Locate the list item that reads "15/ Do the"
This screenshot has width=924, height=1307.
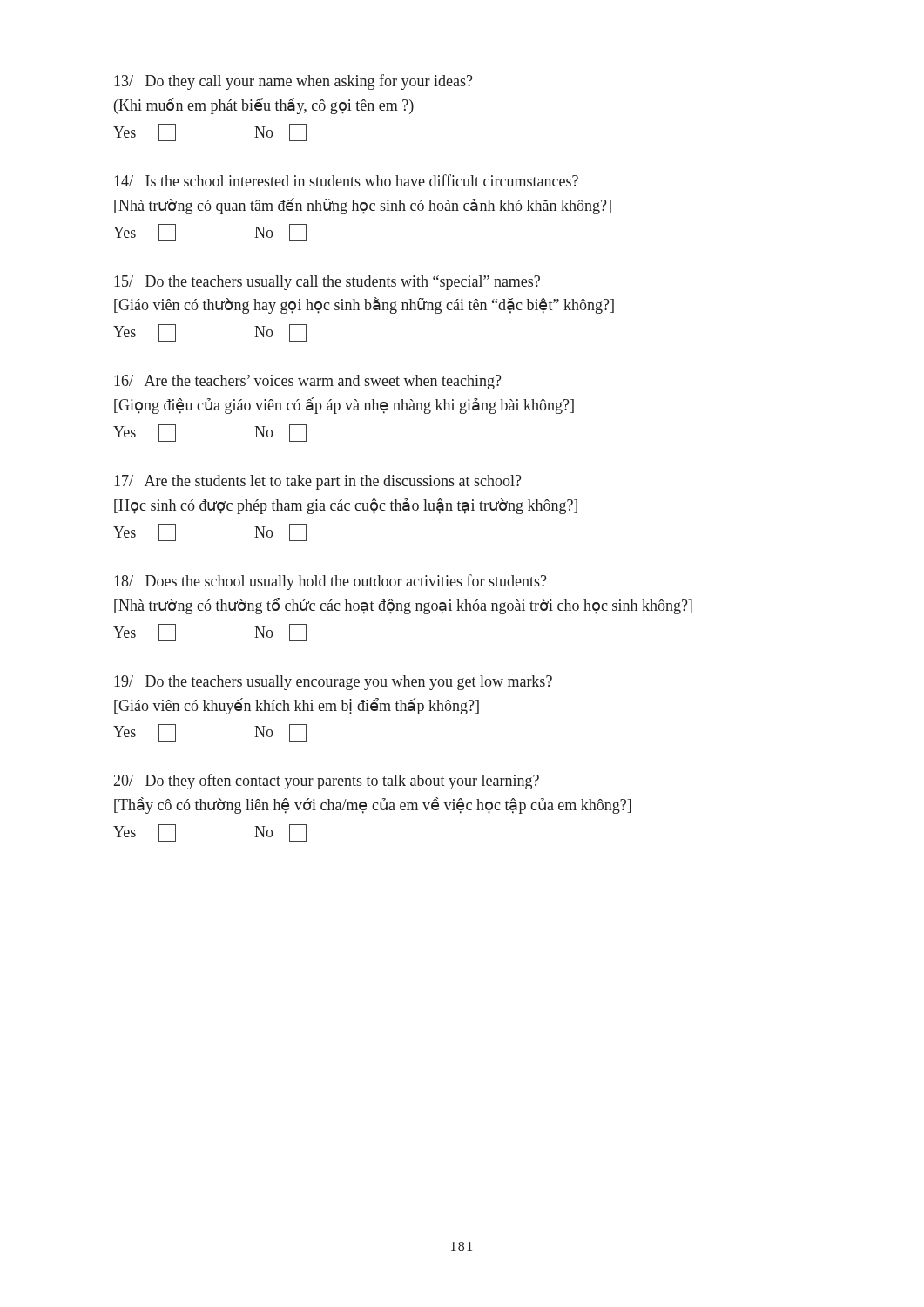(462, 306)
